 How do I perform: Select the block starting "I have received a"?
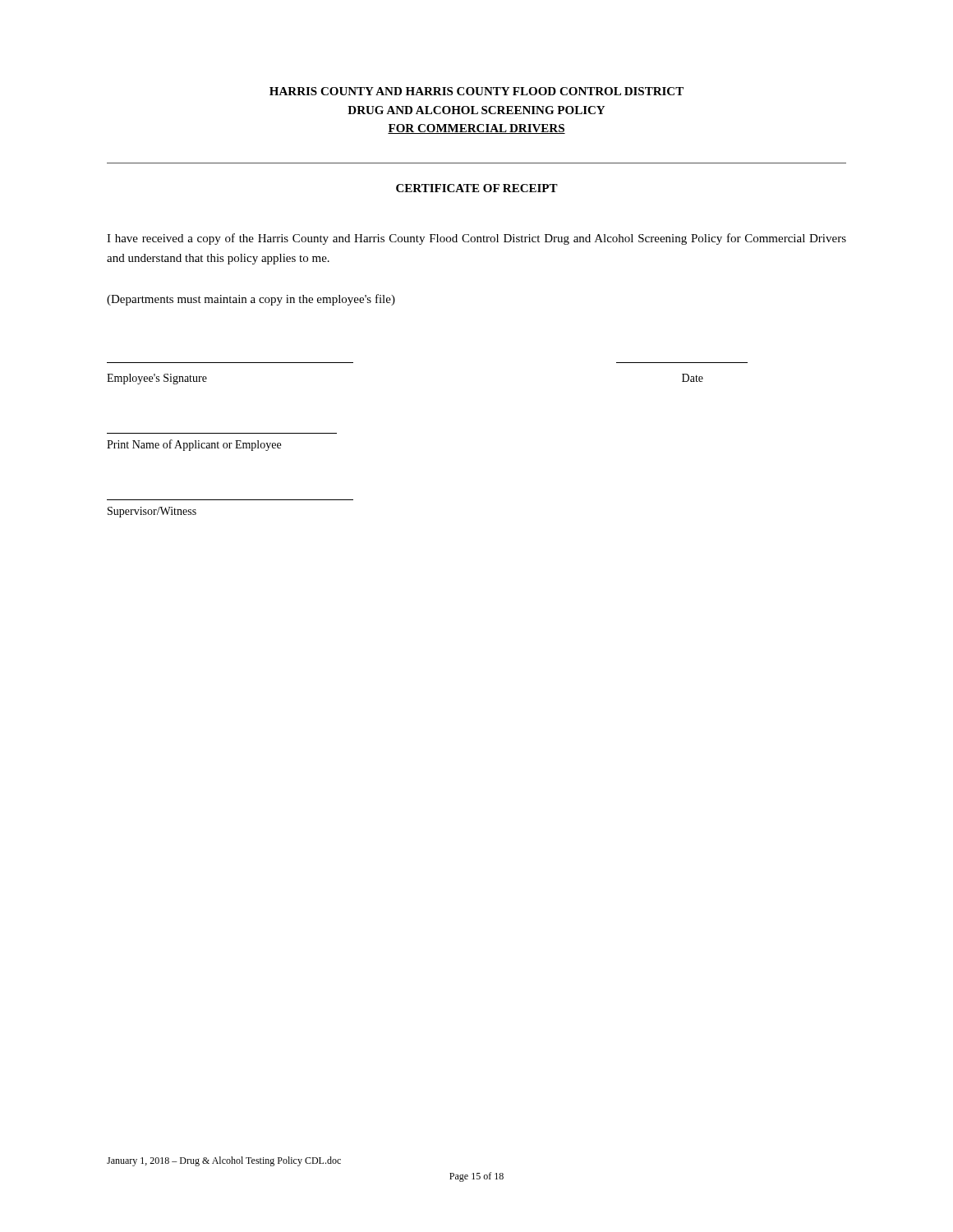pyautogui.click(x=476, y=248)
